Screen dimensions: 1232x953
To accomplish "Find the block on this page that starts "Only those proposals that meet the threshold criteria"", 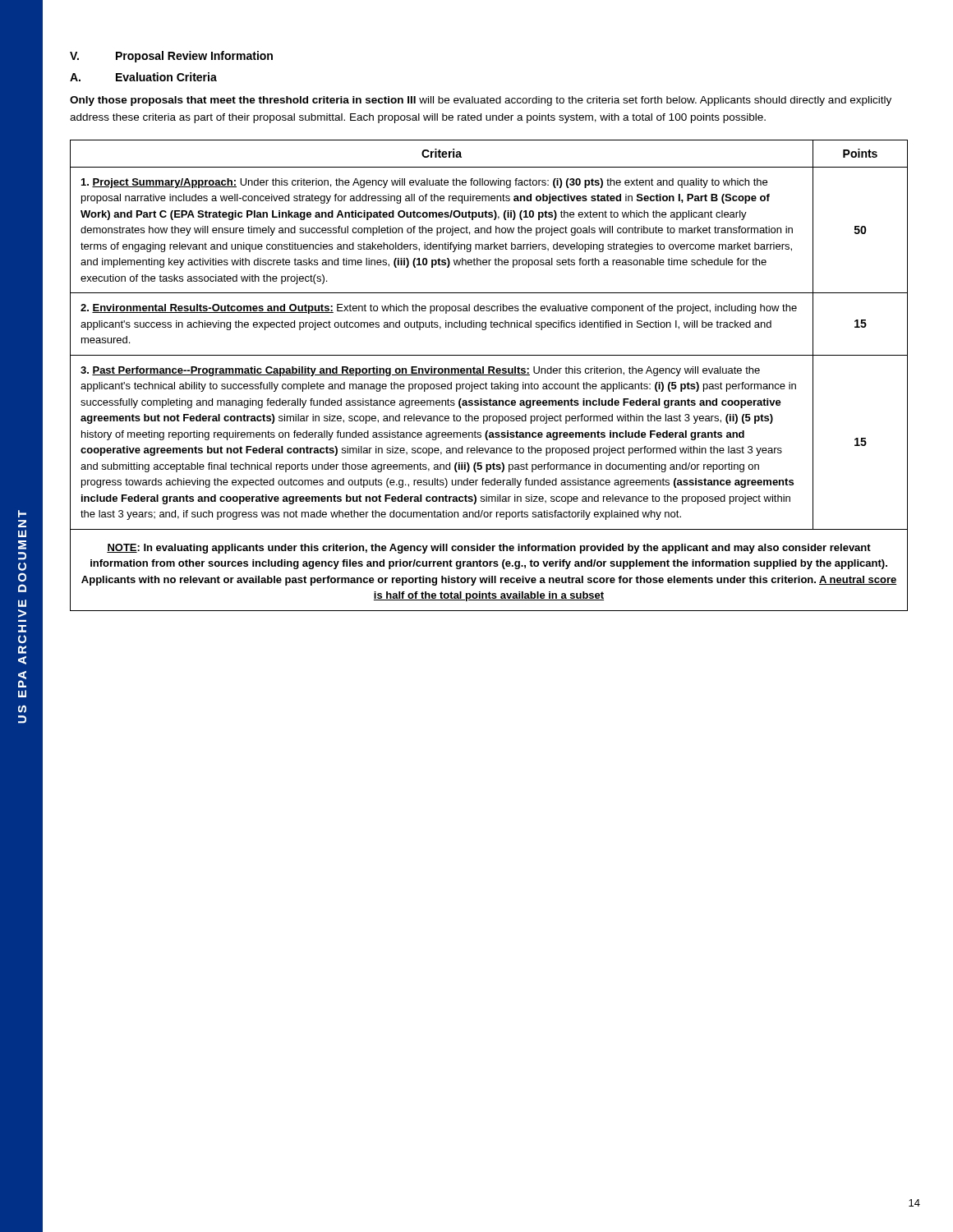I will (x=481, y=108).
